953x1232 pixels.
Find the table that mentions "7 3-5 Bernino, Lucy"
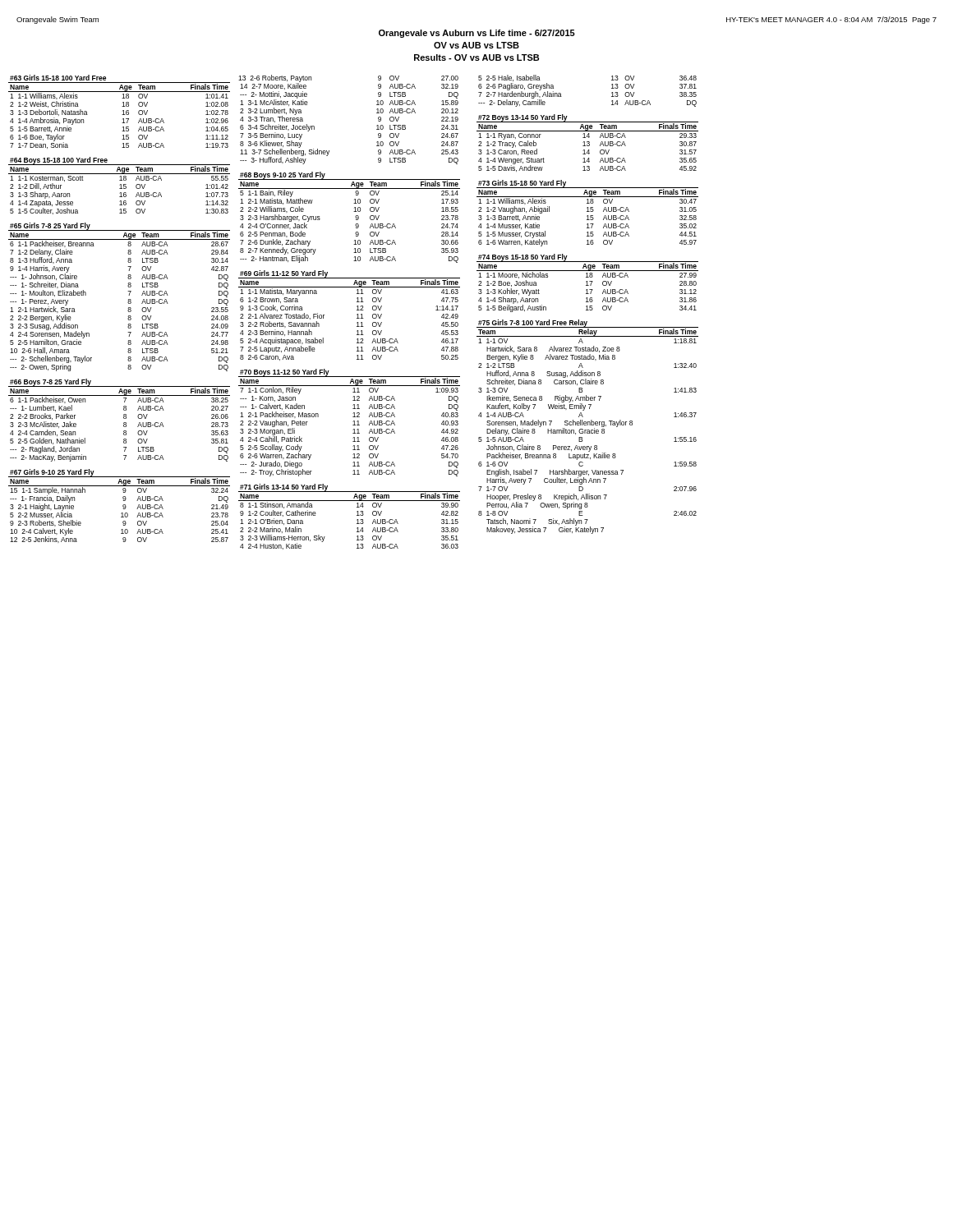349,119
